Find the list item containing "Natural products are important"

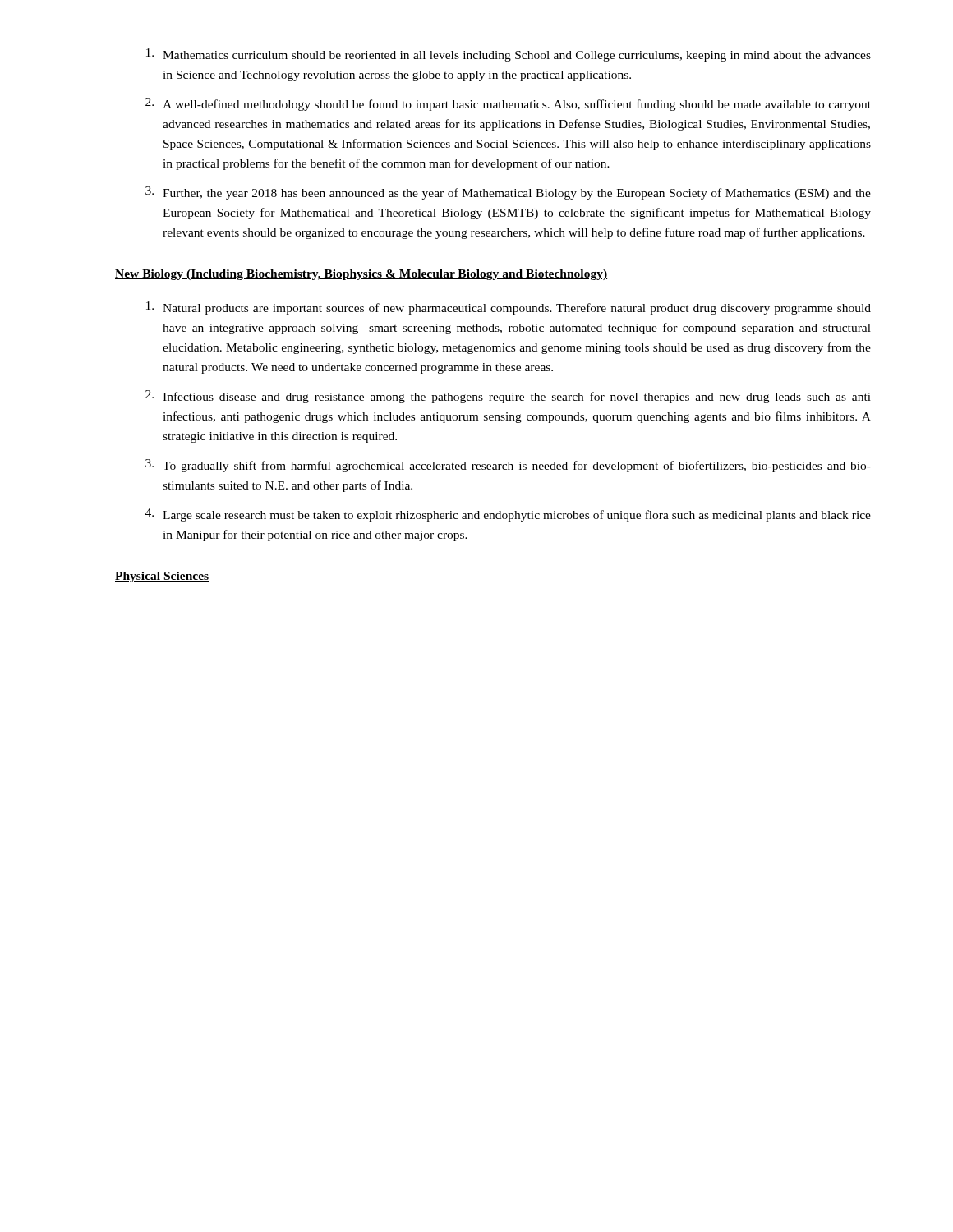pyautogui.click(x=493, y=338)
